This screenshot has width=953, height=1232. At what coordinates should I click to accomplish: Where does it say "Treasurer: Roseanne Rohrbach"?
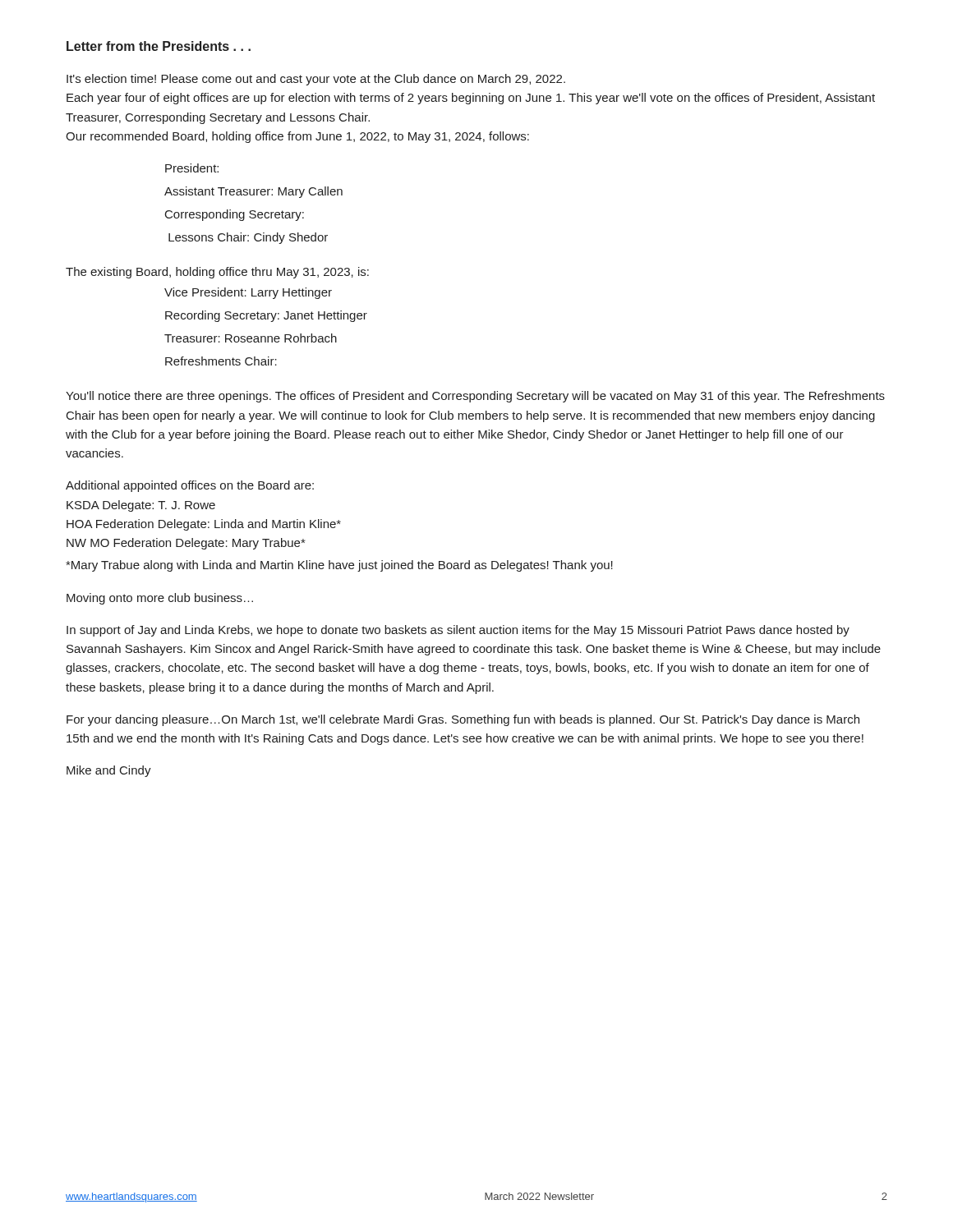tap(251, 338)
